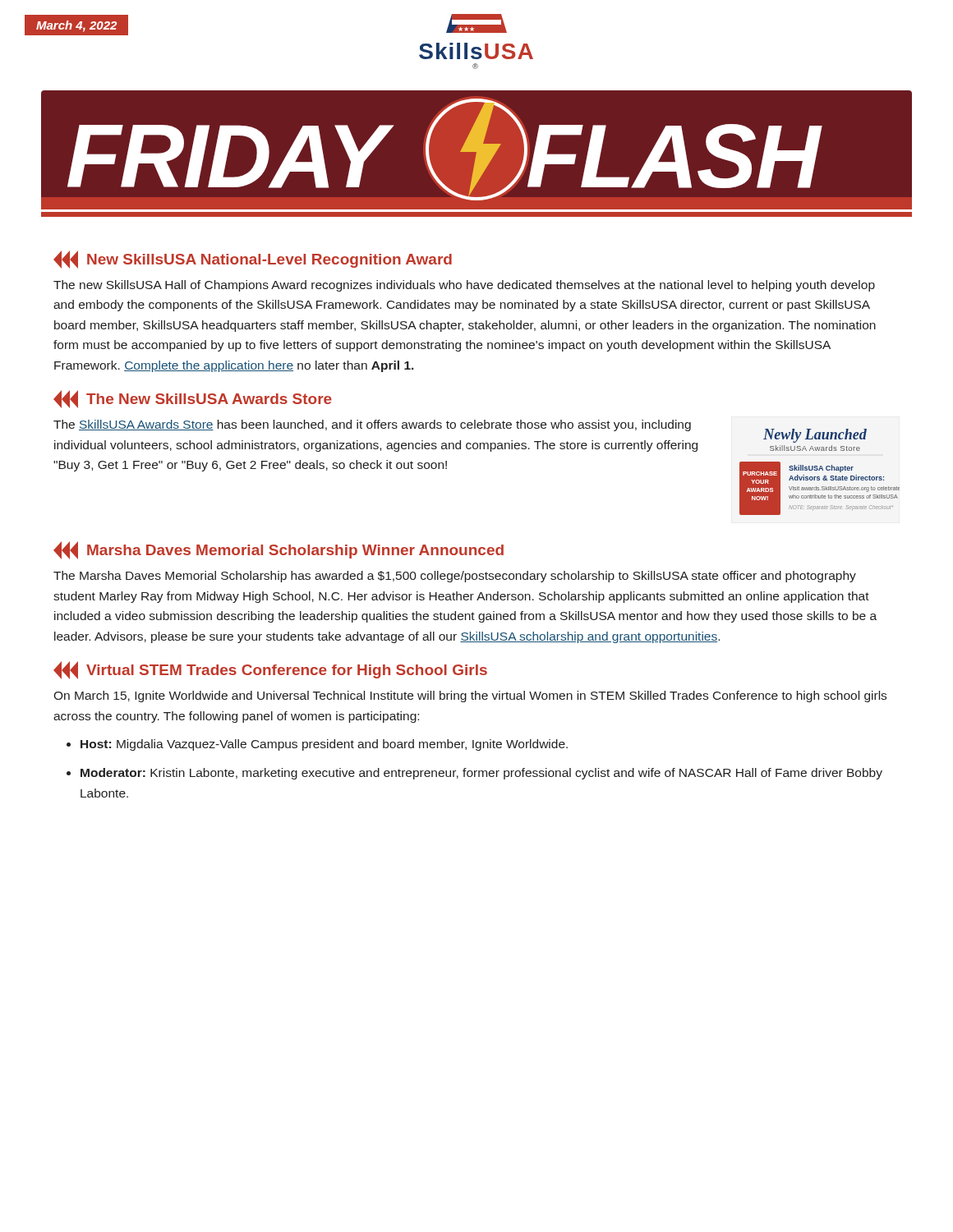
Task: Navigate to the element starting "New SkillsUSA National-Level"
Action: (253, 260)
